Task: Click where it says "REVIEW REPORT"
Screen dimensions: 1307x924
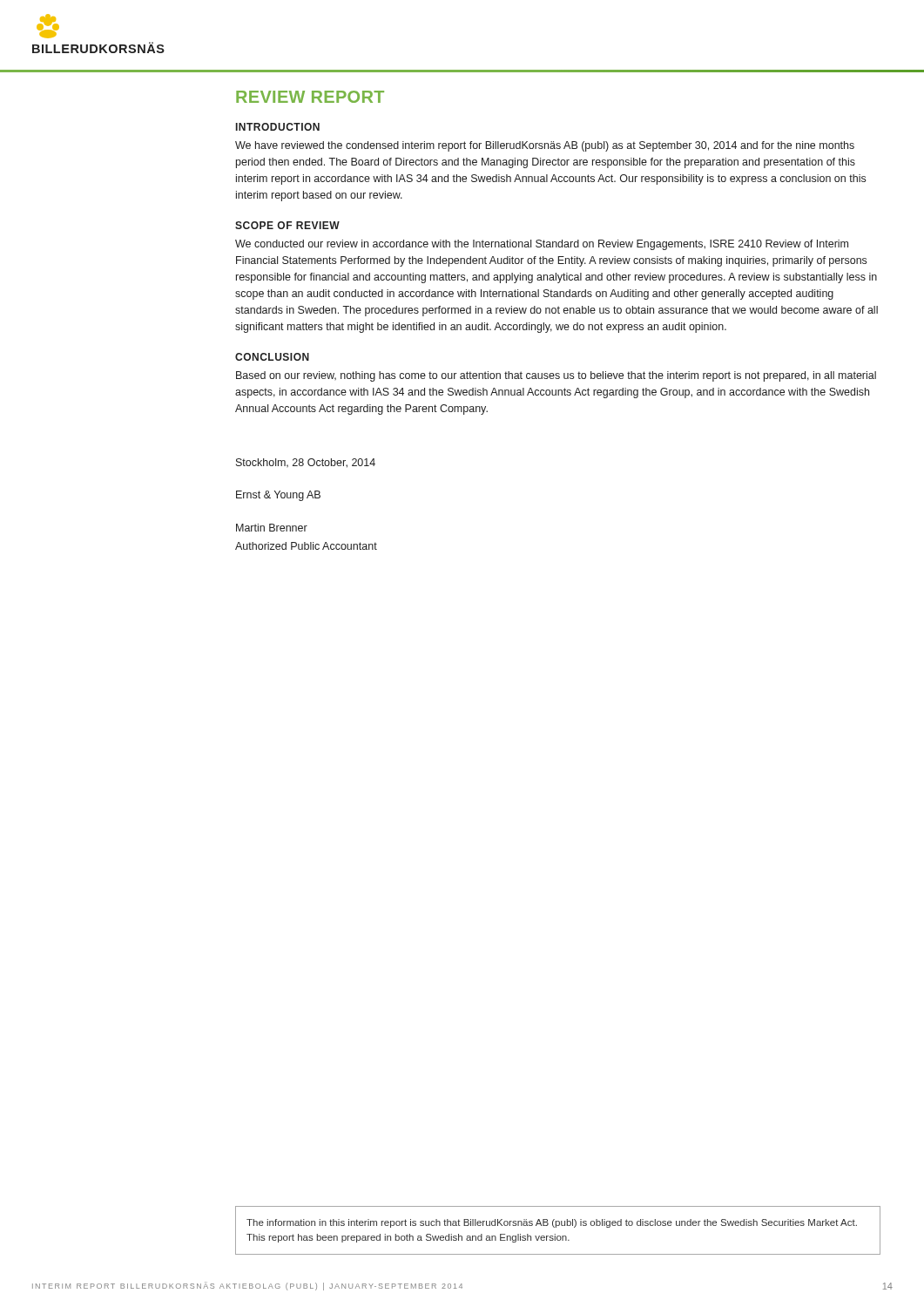Action: point(310,97)
